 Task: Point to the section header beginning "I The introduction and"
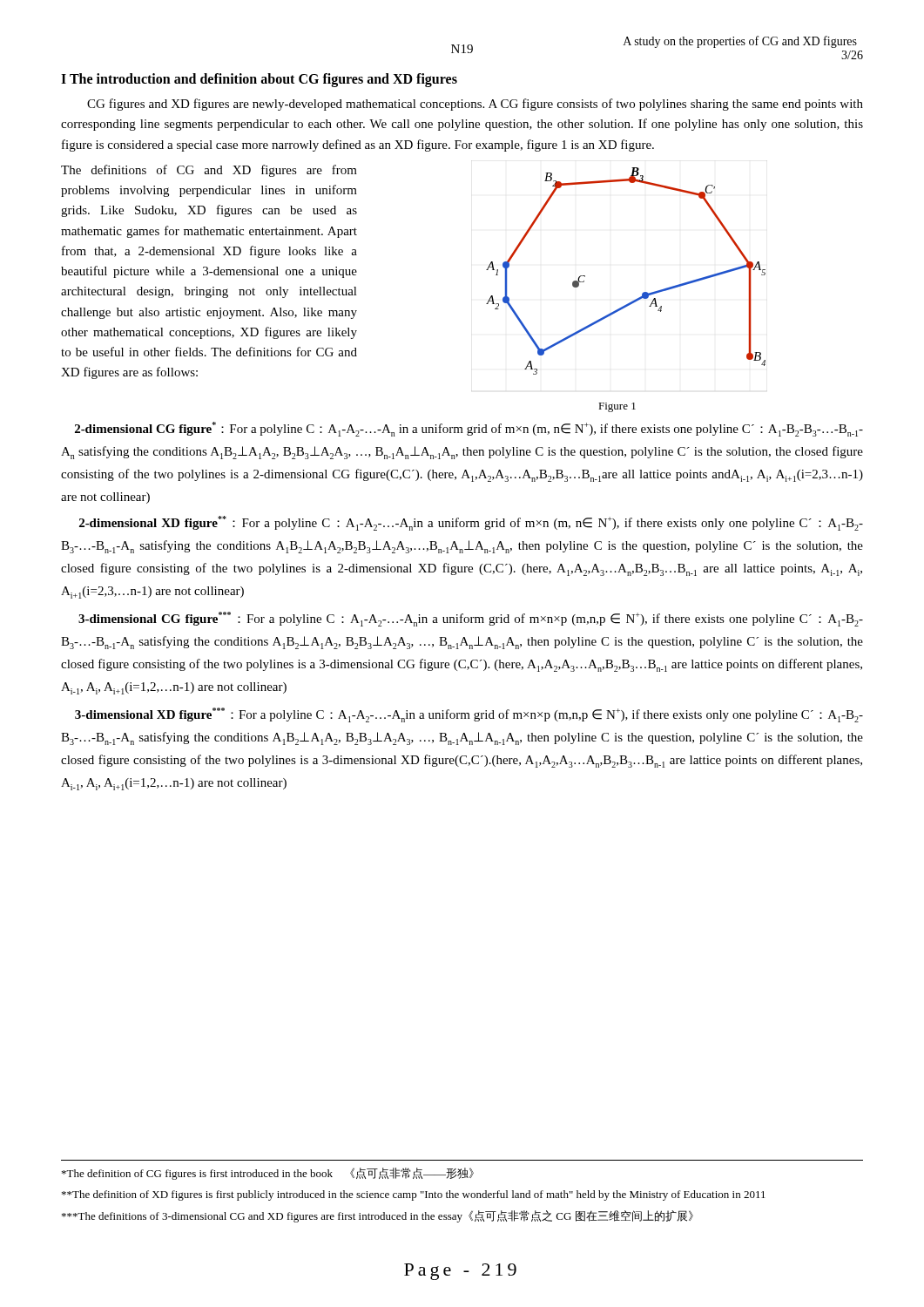tap(259, 79)
